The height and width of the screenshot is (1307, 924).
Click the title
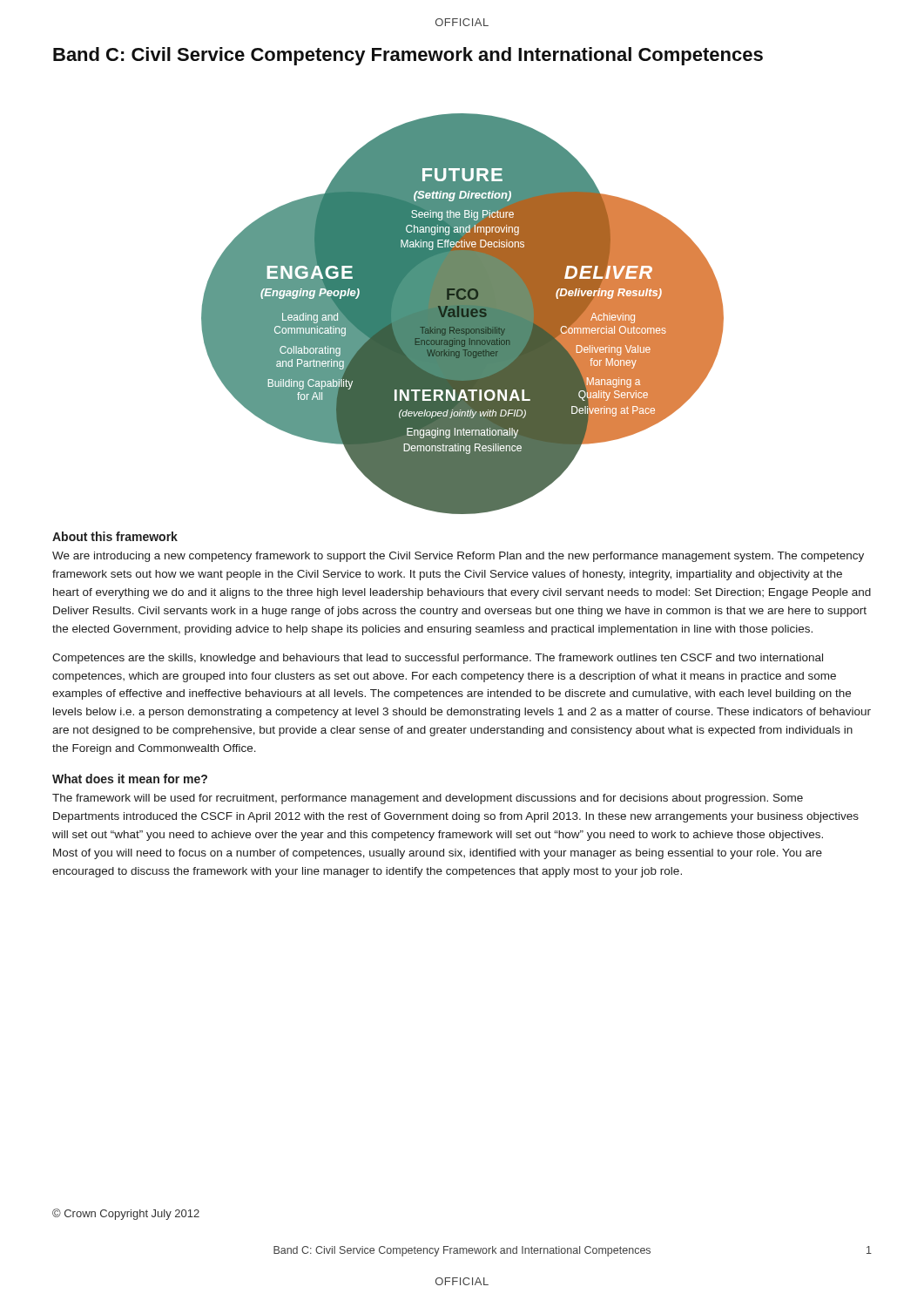click(462, 55)
